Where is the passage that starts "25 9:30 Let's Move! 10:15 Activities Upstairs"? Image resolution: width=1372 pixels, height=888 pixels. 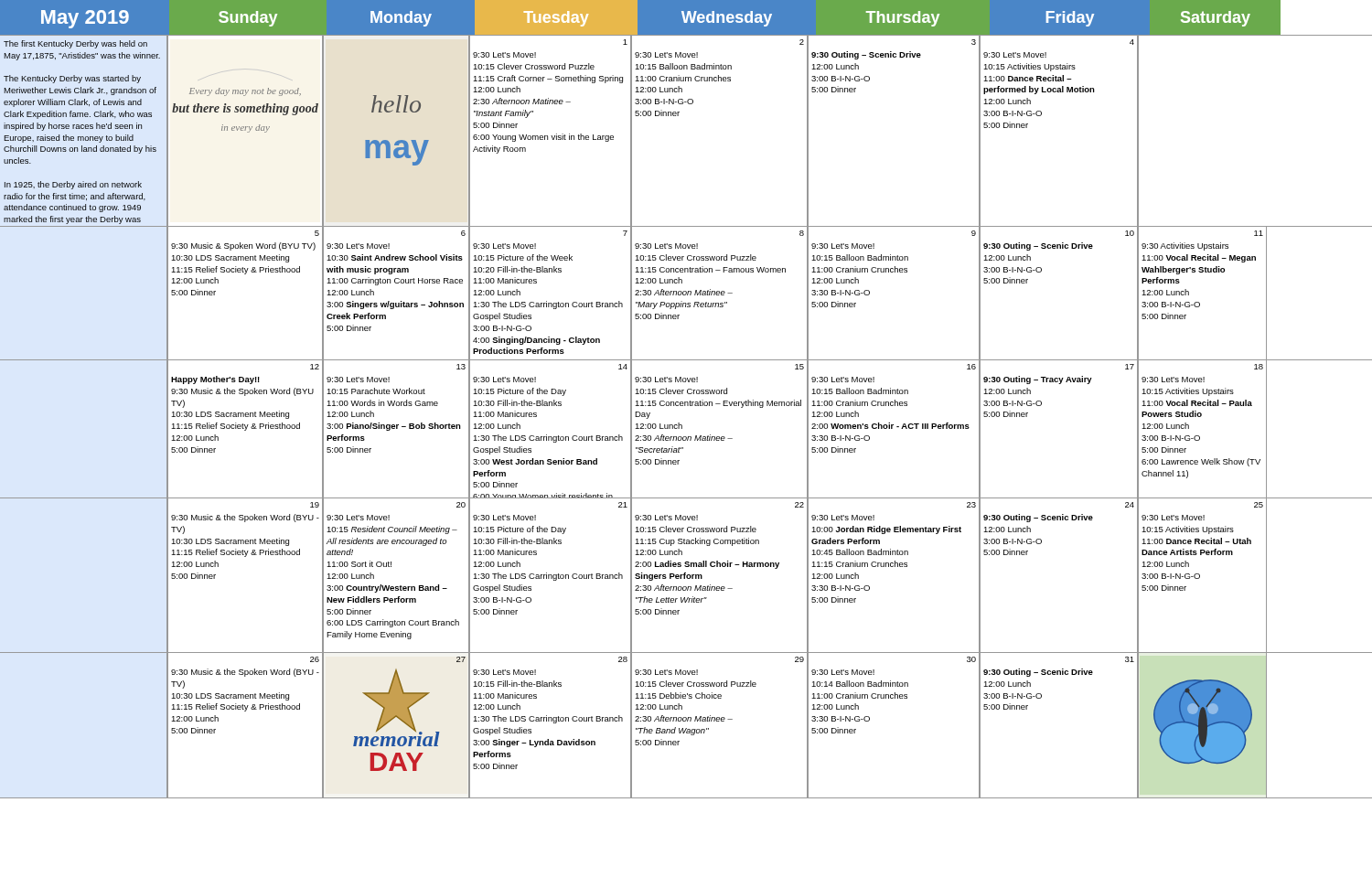click(x=1202, y=547)
